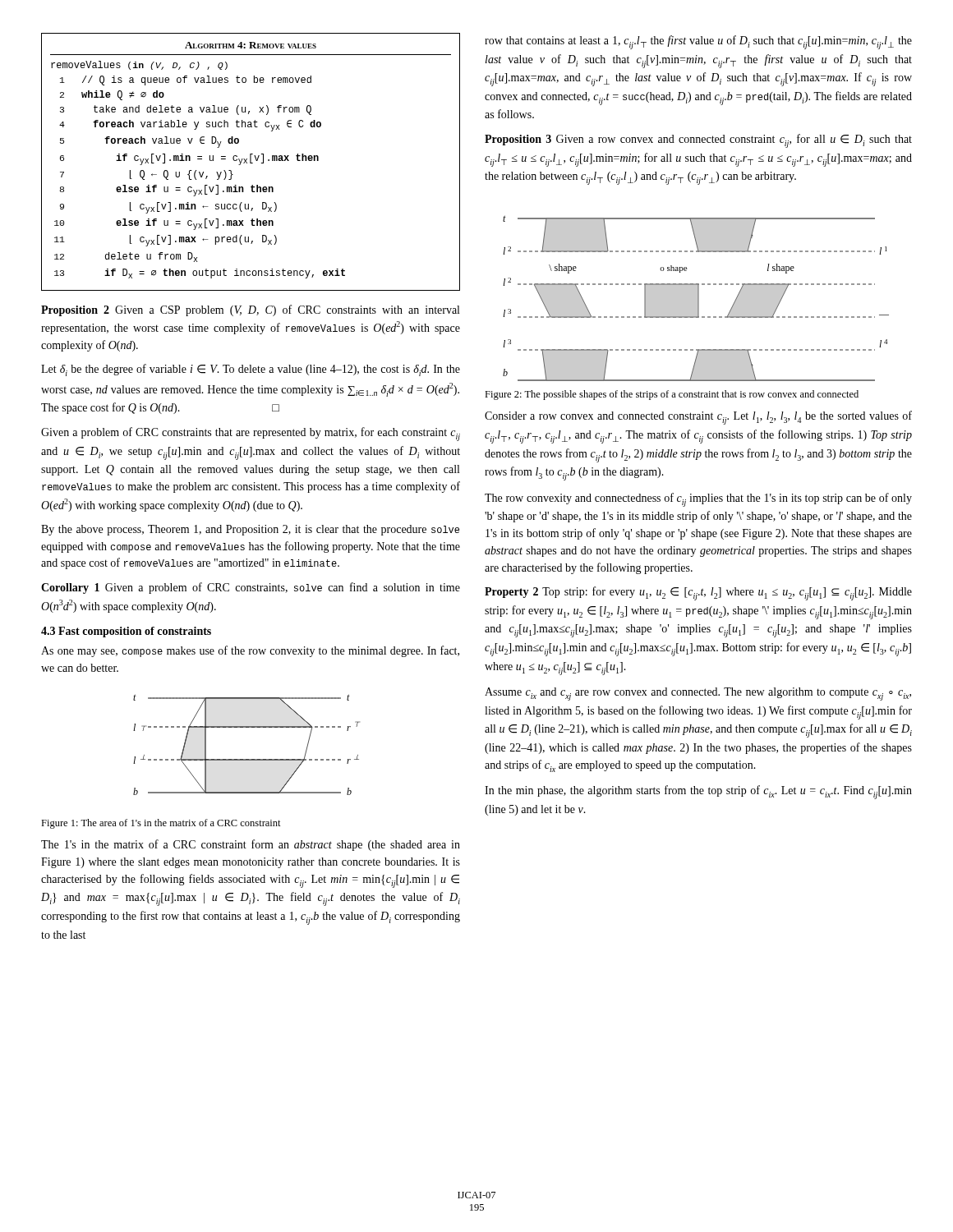Click on the block starting "The 1's in the matrix of a"
The width and height of the screenshot is (953, 1232).
(x=251, y=891)
